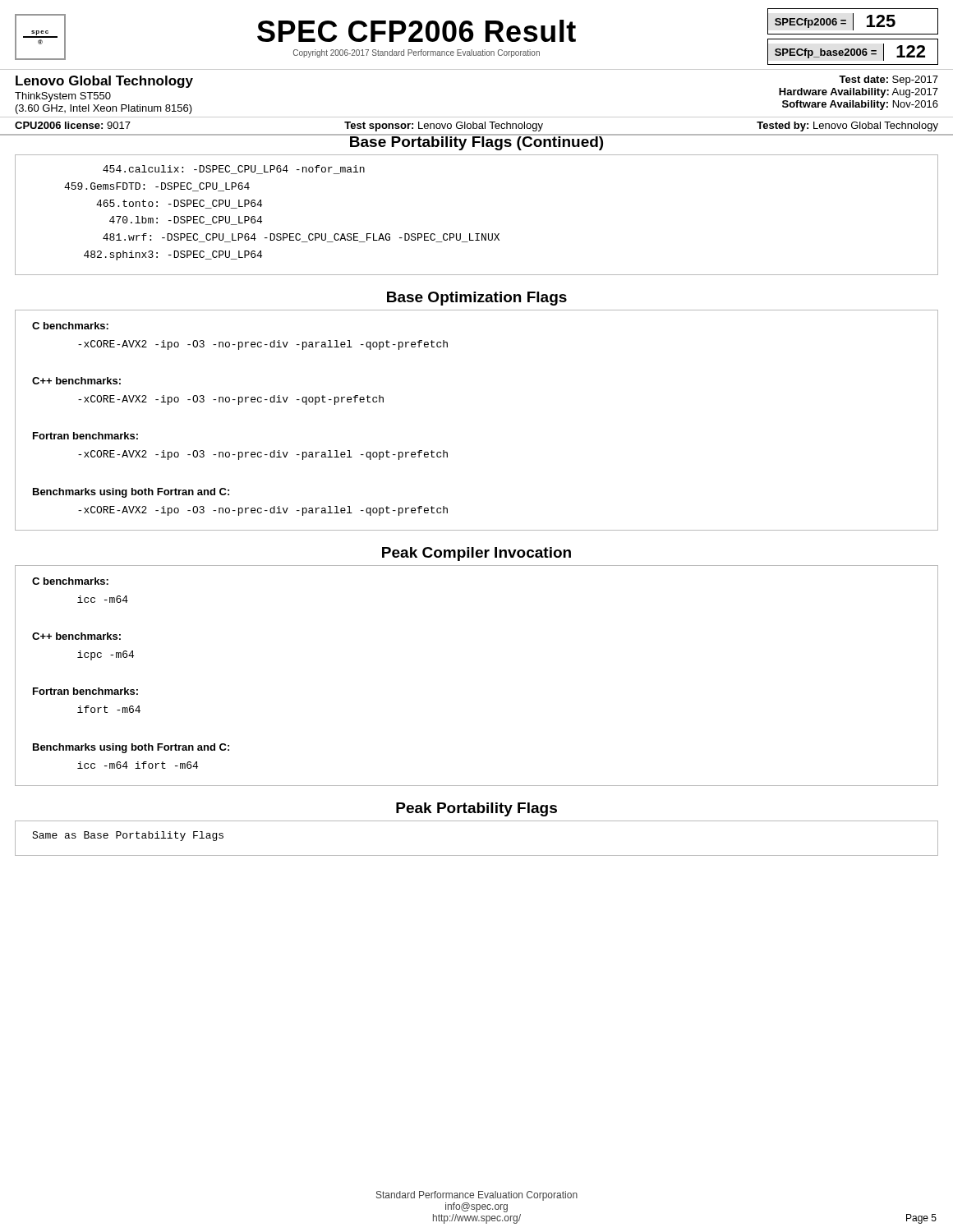The height and width of the screenshot is (1232, 953).
Task: Select the passage starting "C benchmarks: icc -m64"
Action: click(x=70, y=581)
